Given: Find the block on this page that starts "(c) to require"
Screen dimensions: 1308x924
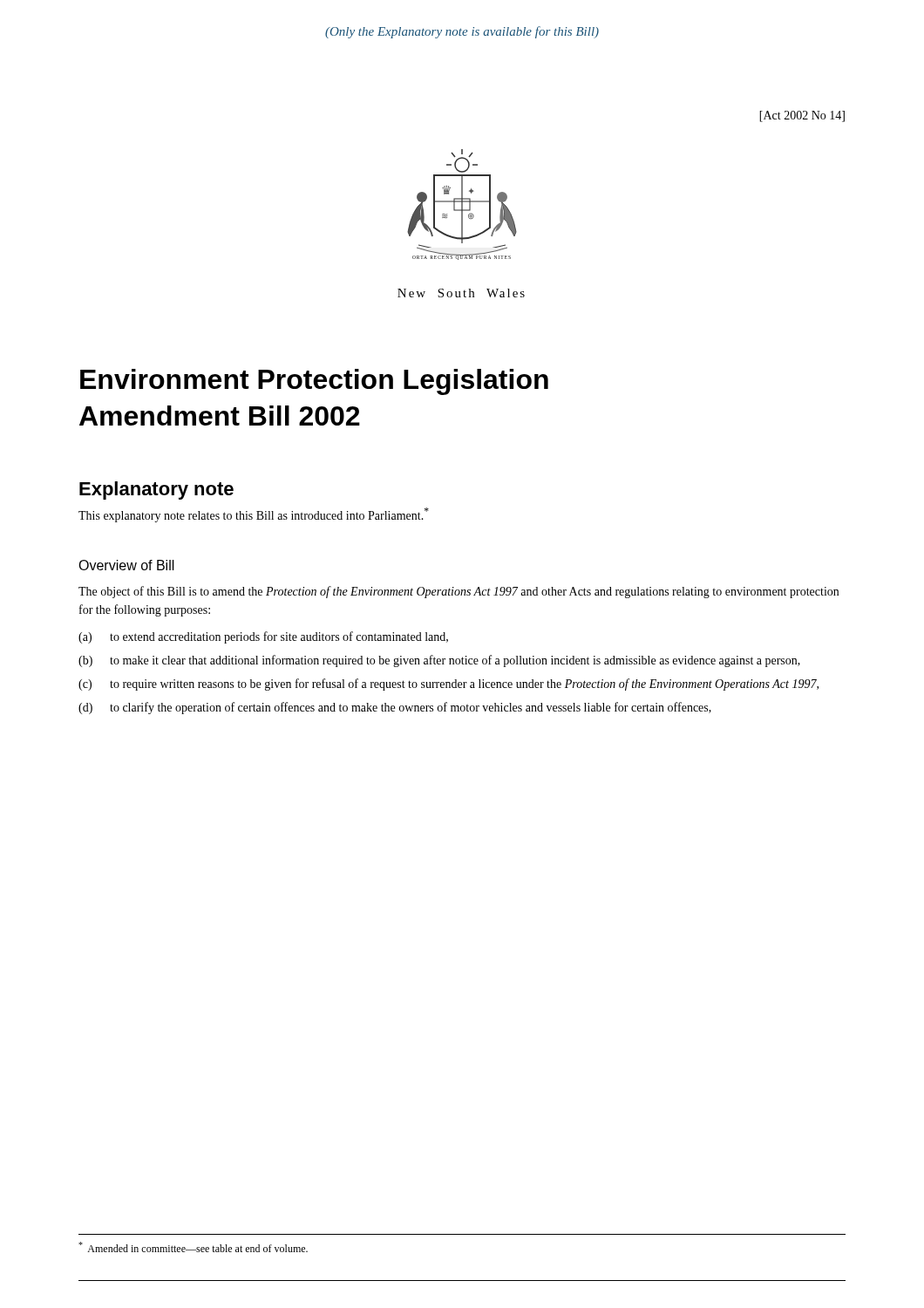Looking at the screenshot, I should (x=462, y=684).
